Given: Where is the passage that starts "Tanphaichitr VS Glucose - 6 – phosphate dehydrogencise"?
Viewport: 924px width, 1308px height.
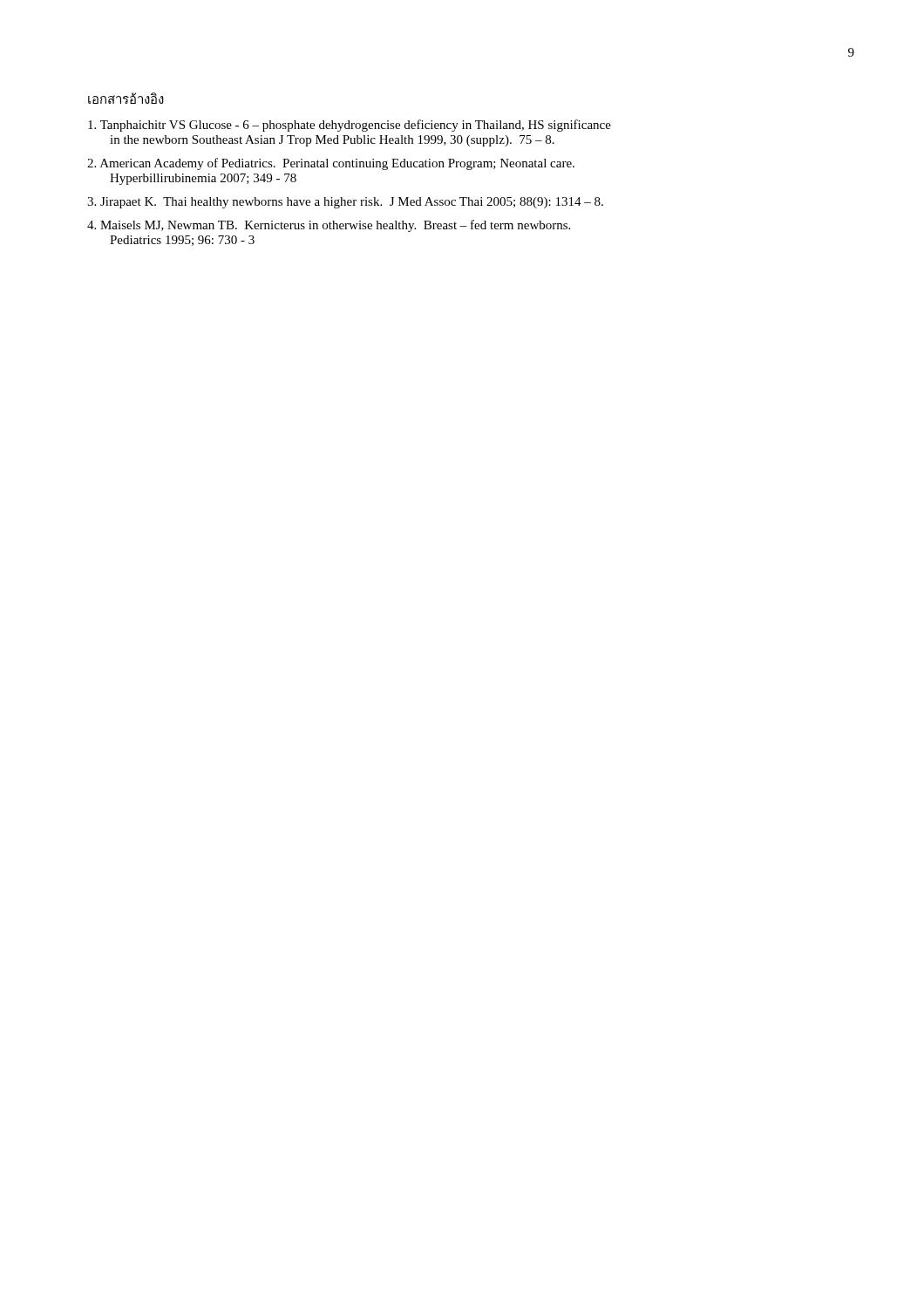Looking at the screenshot, I should point(471,133).
